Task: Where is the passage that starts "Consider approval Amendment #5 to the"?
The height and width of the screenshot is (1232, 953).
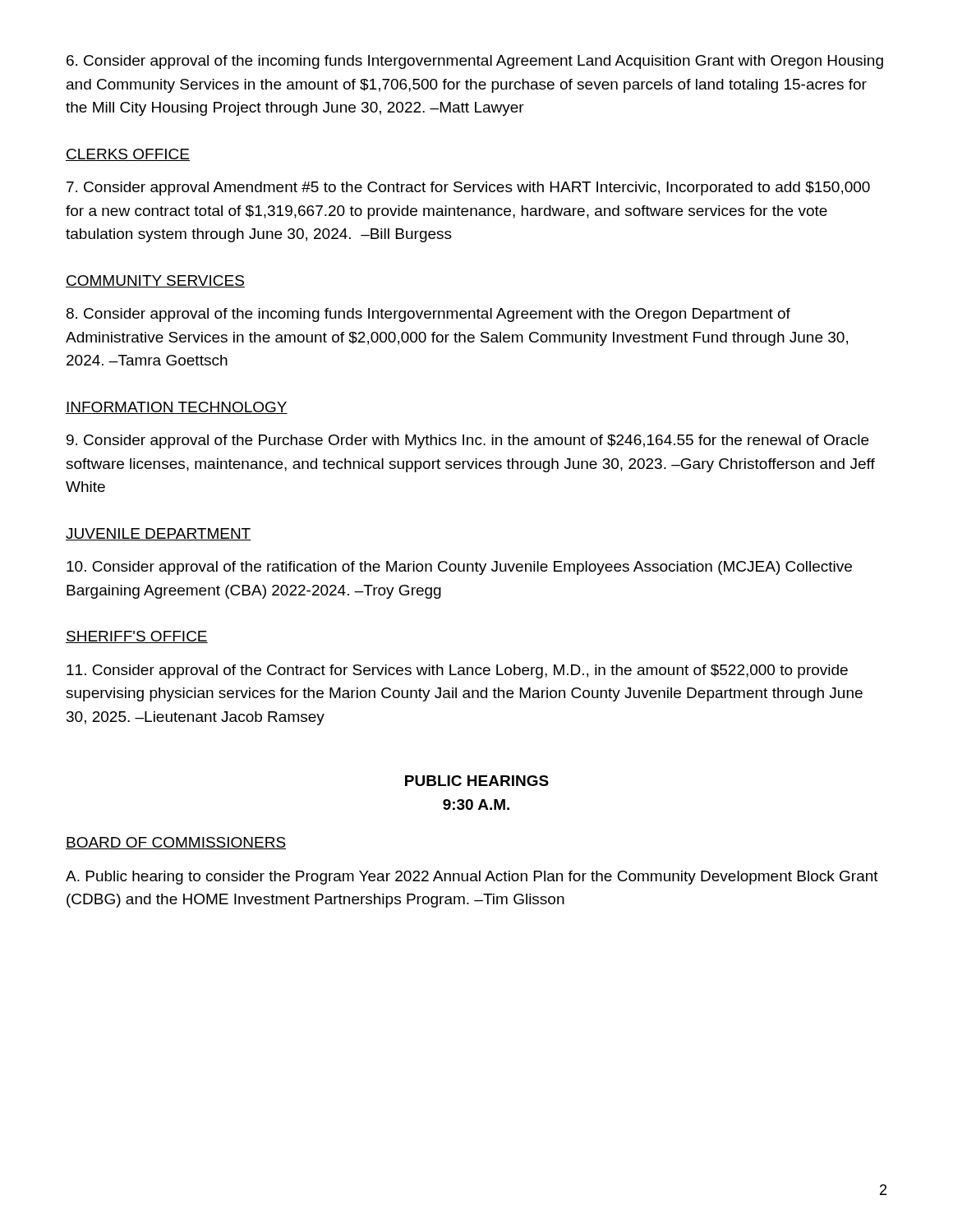Action: (468, 210)
